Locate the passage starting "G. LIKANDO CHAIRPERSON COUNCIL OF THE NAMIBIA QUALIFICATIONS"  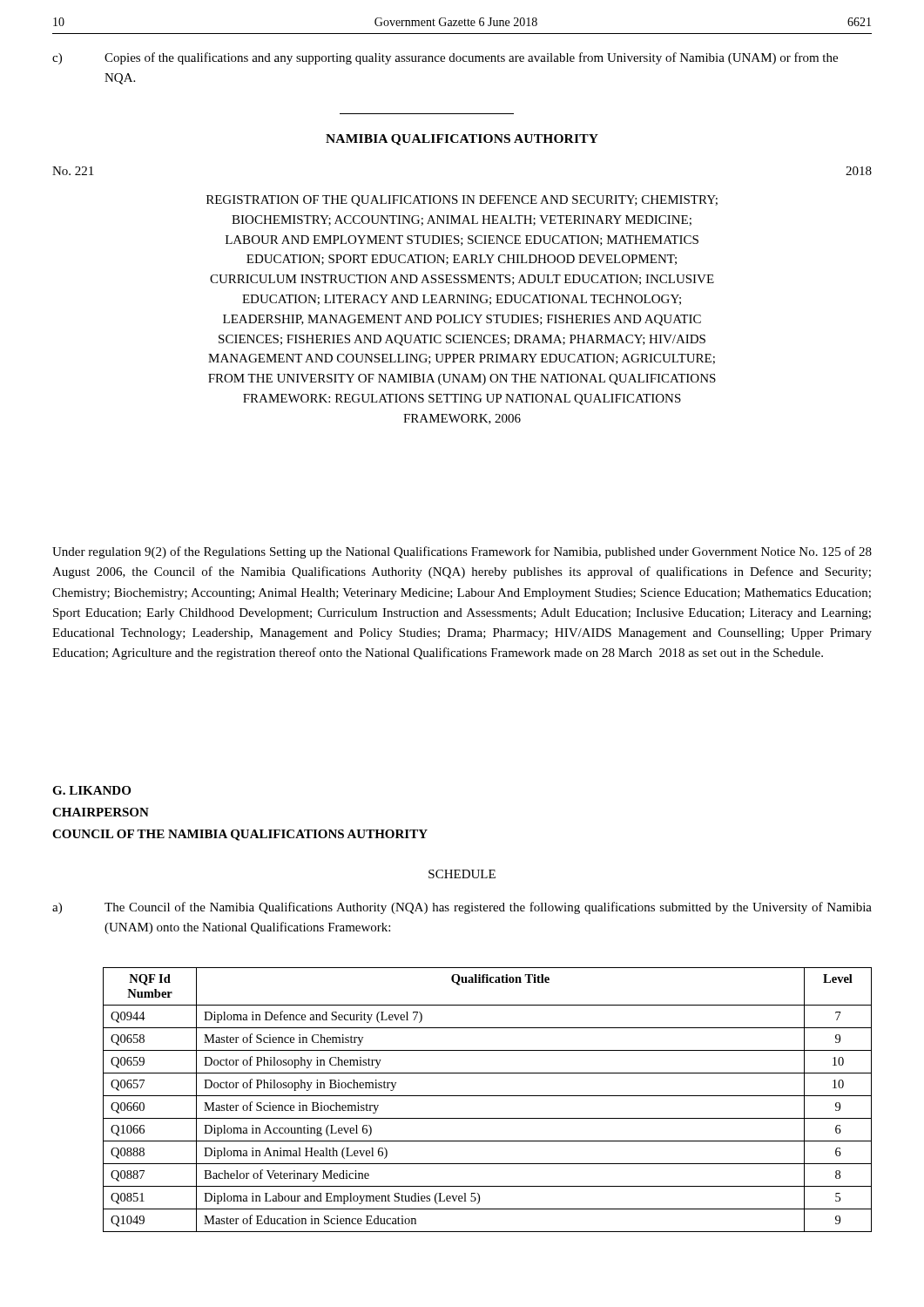(91, 790)
